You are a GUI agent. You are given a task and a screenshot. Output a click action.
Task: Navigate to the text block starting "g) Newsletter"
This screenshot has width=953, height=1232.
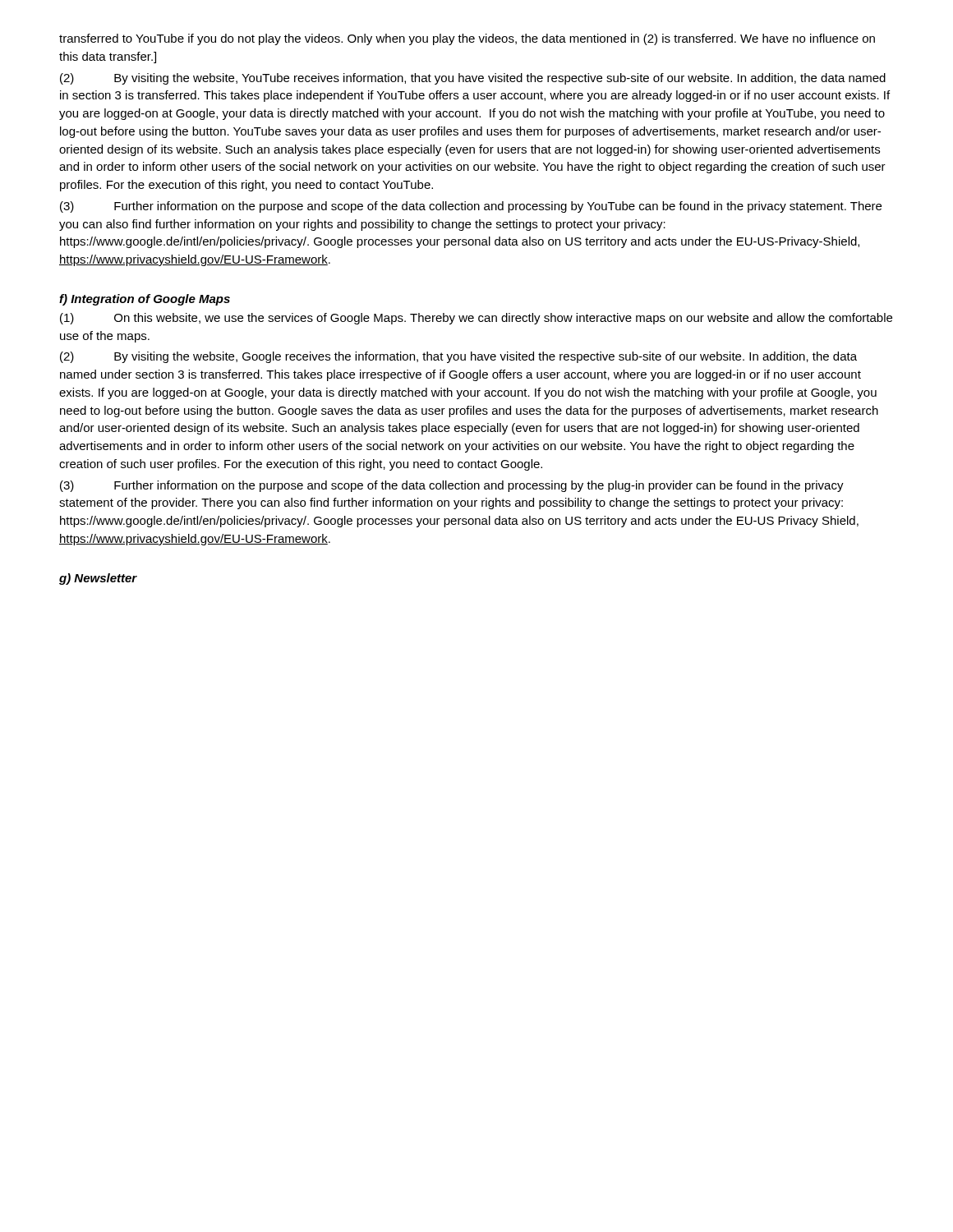tap(98, 577)
